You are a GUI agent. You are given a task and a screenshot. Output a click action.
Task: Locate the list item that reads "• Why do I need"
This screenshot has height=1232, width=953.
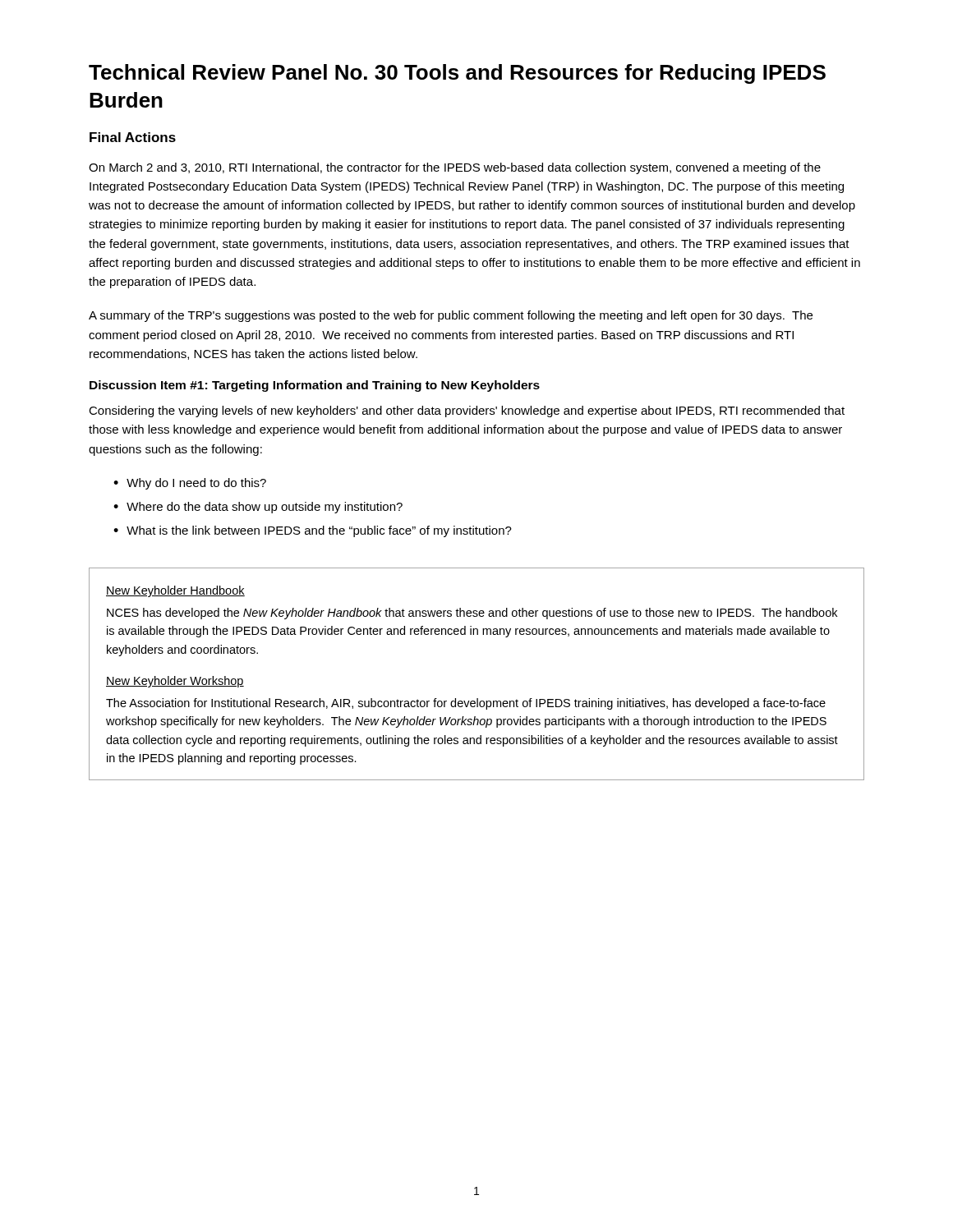click(190, 483)
